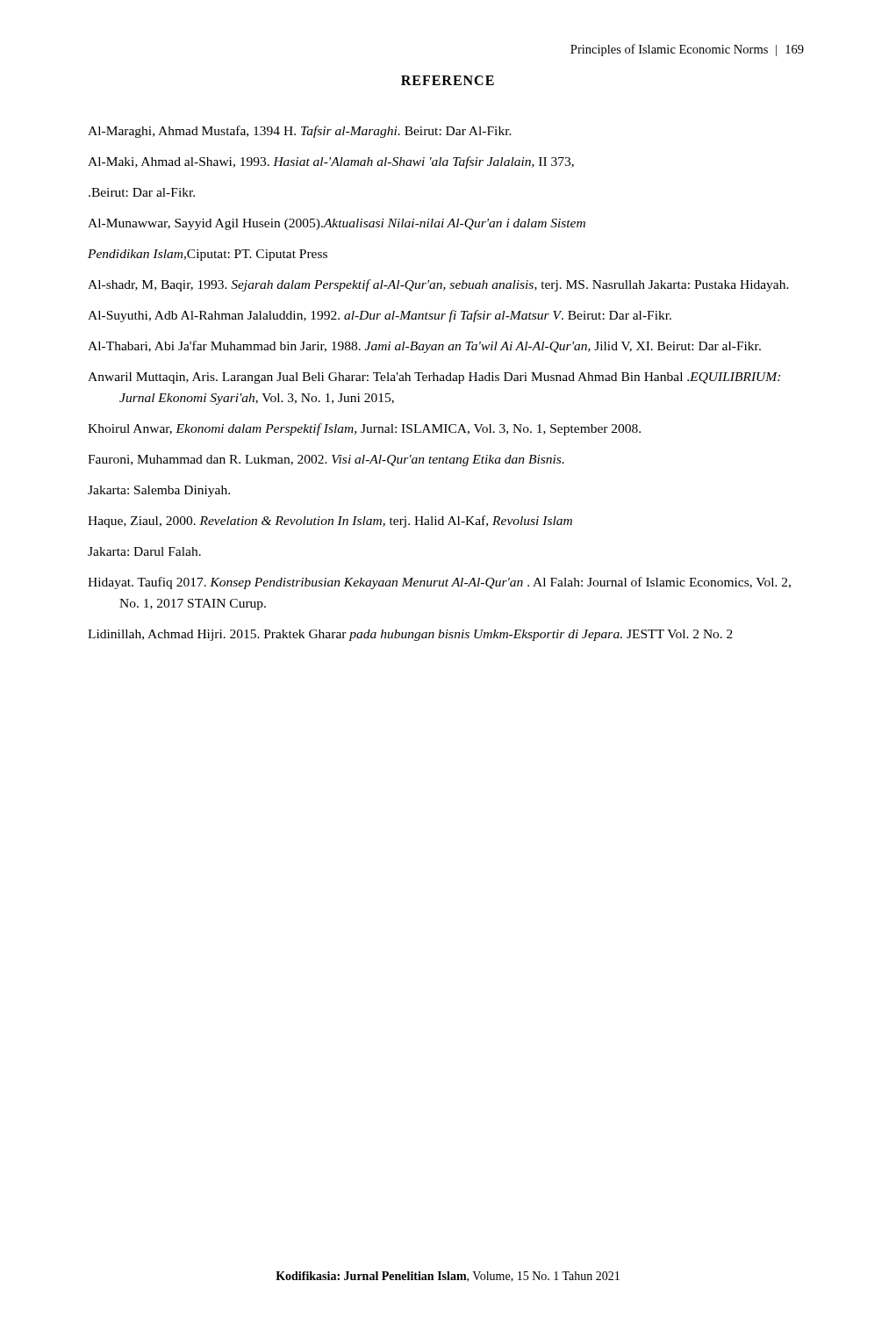Click on the list item that reads "Hidayat. Taufiq 2017. Konsep Pendistribusian Kekayaan Menurut"
The width and height of the screenshot is (896, 1317).
pos(440,592)
